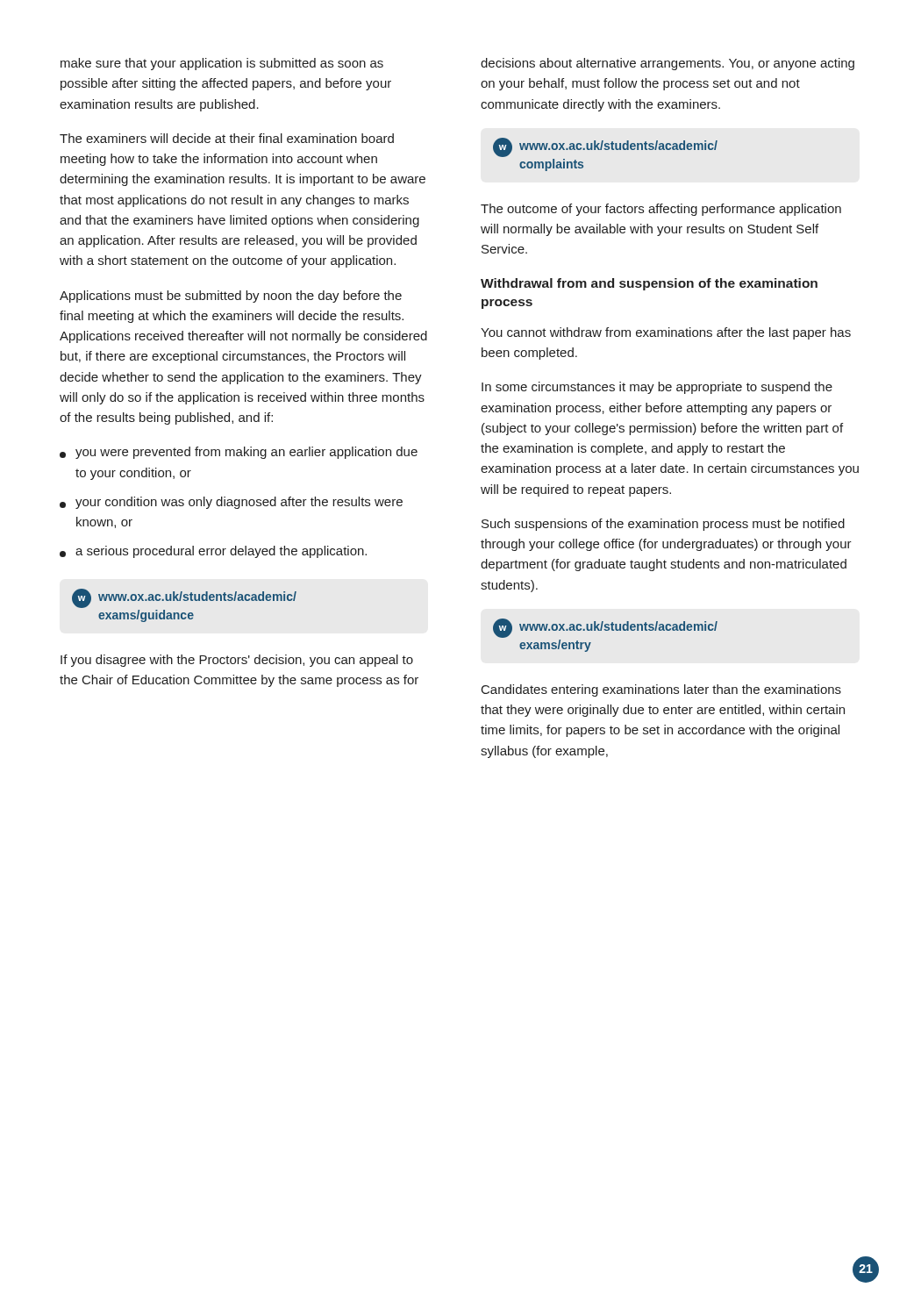Click the passage that begins "You cannot withdraw from examinations"
This screenshot has width=921, height=1316.
coord(670,342)
